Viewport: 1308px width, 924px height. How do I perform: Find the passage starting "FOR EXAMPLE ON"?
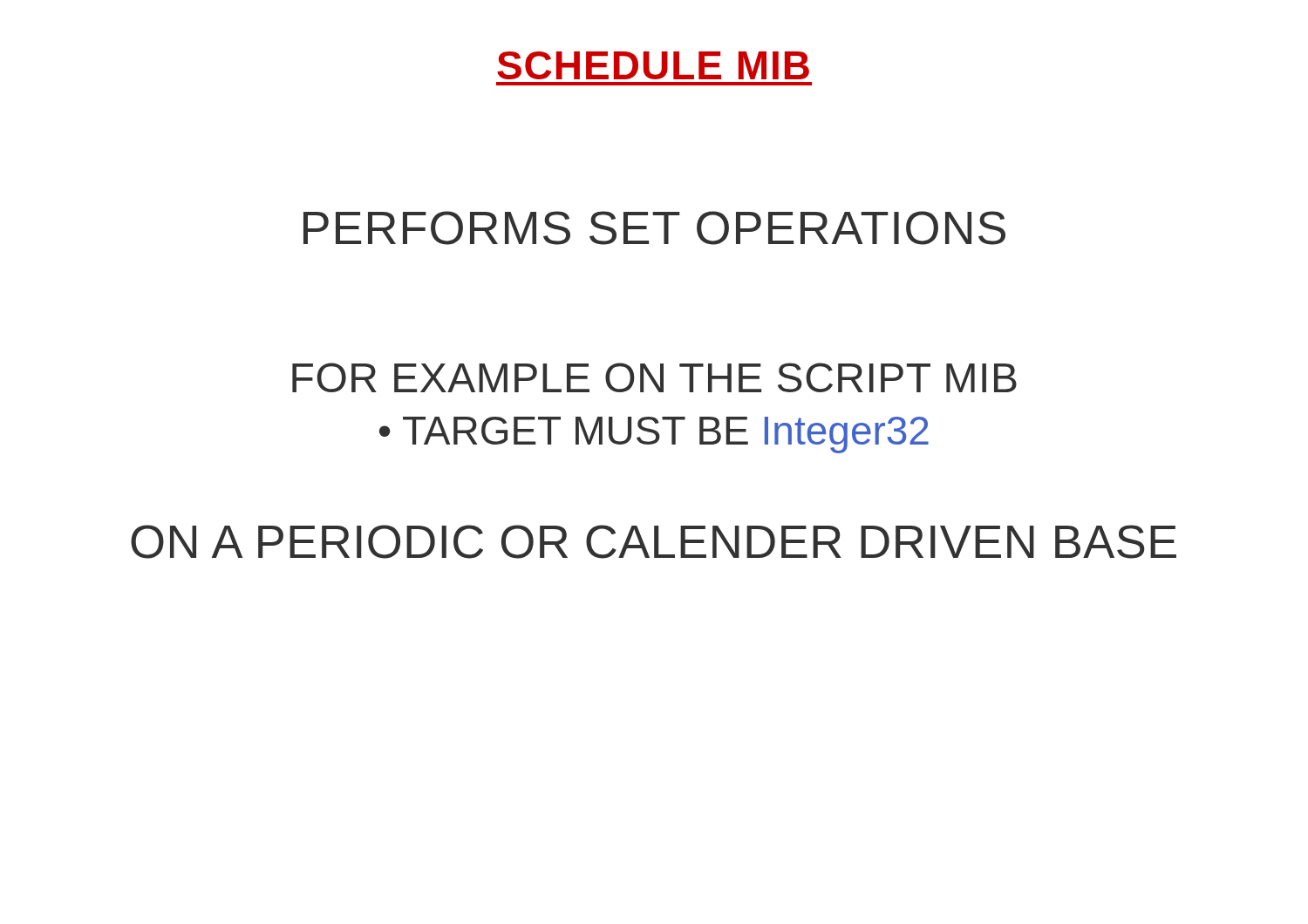tap(654, 402)
